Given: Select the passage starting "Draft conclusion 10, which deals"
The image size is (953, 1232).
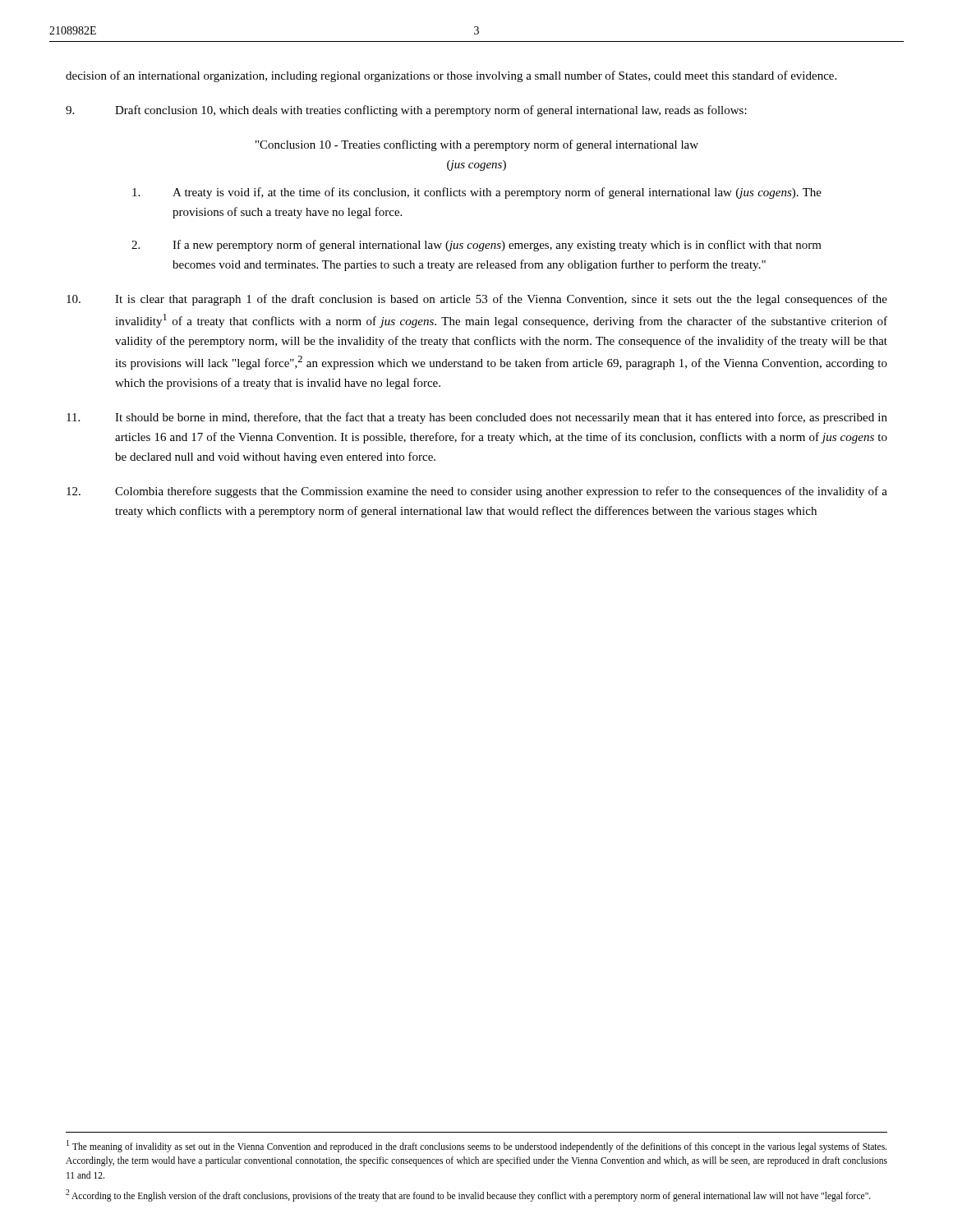Looking at the screenshot, I should click(x=476, y=110).
